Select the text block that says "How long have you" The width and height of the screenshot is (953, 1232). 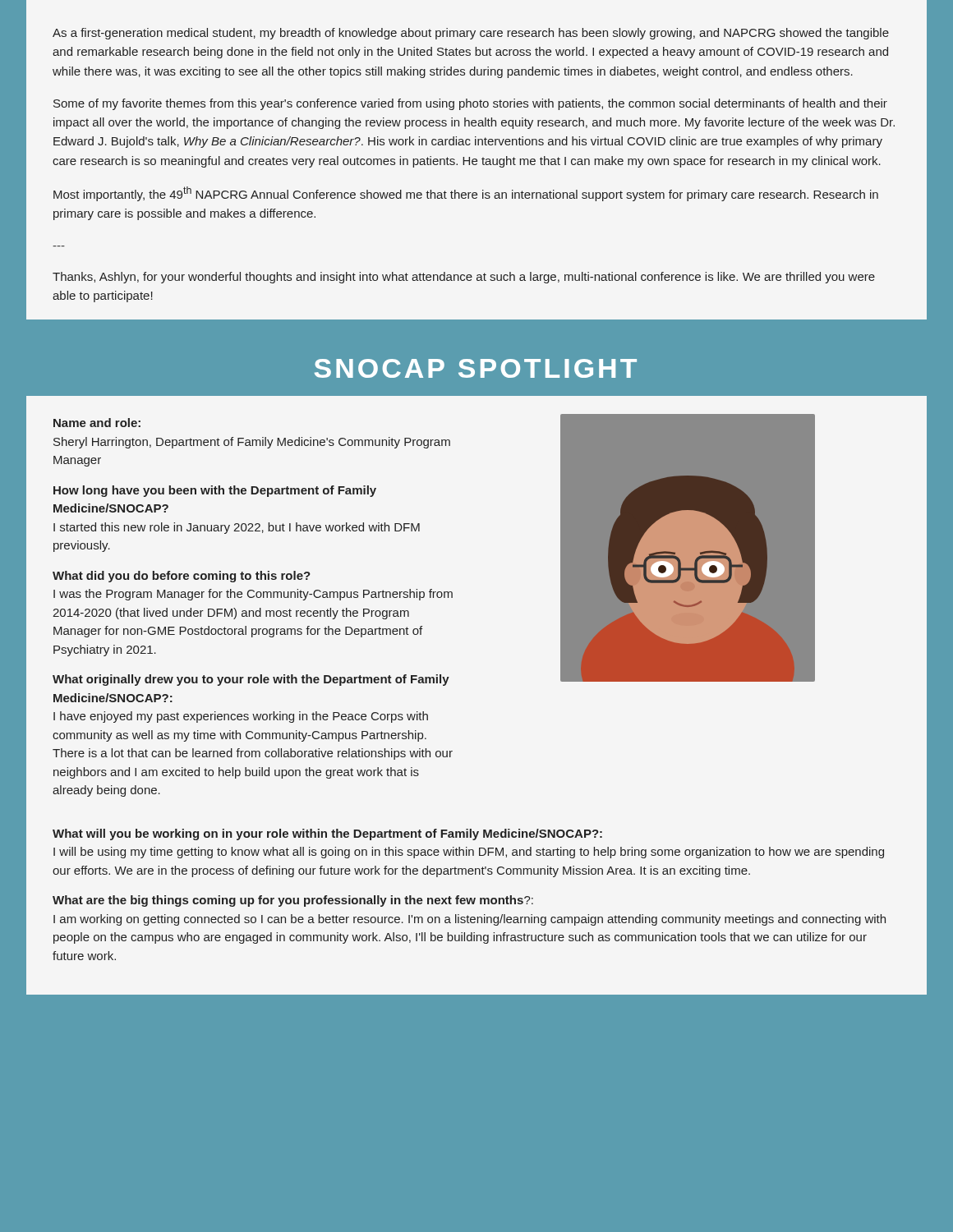236,517
